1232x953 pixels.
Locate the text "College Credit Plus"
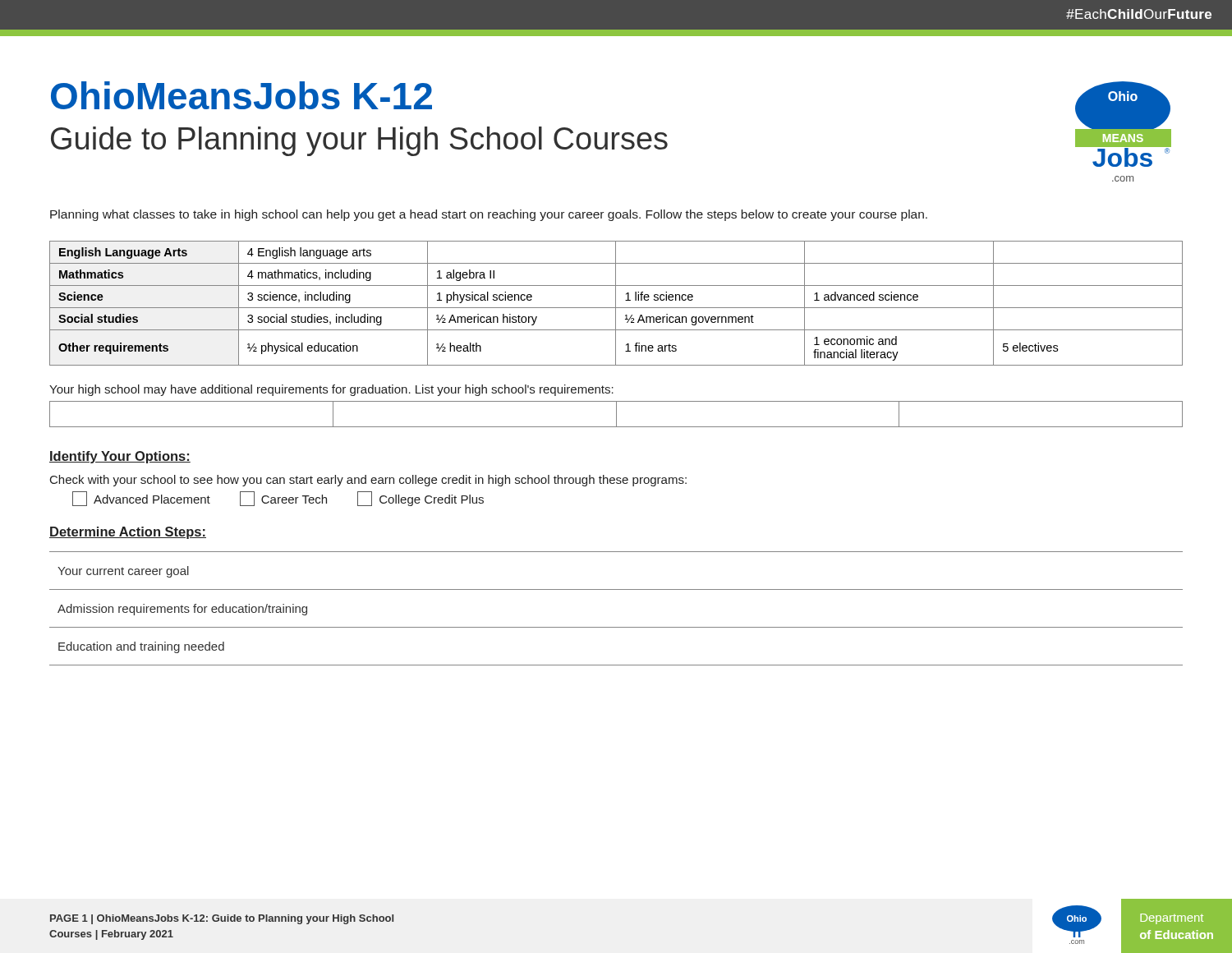[x=421, y=499]
